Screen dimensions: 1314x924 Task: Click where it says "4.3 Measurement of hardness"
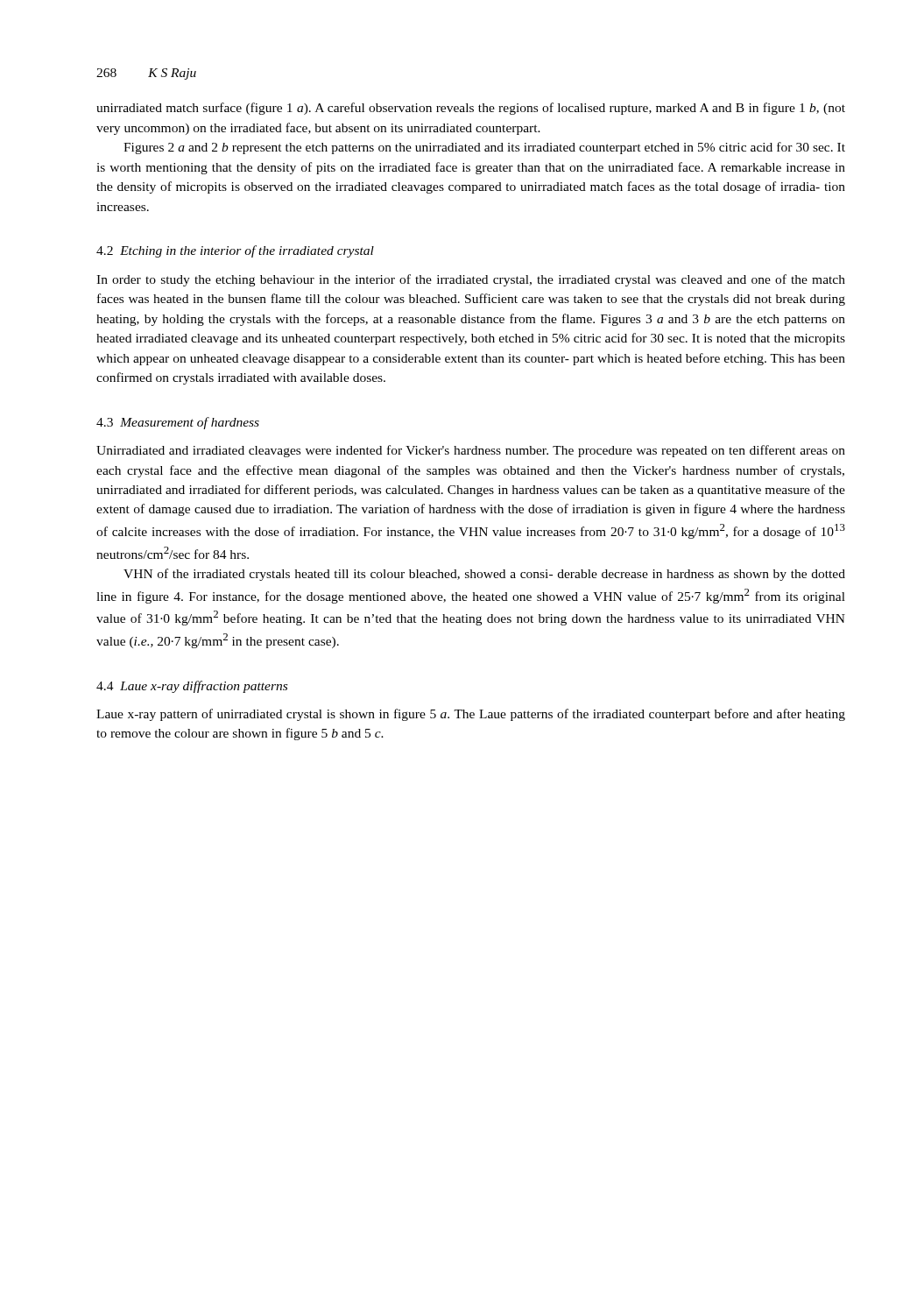(x=178, y=421)
